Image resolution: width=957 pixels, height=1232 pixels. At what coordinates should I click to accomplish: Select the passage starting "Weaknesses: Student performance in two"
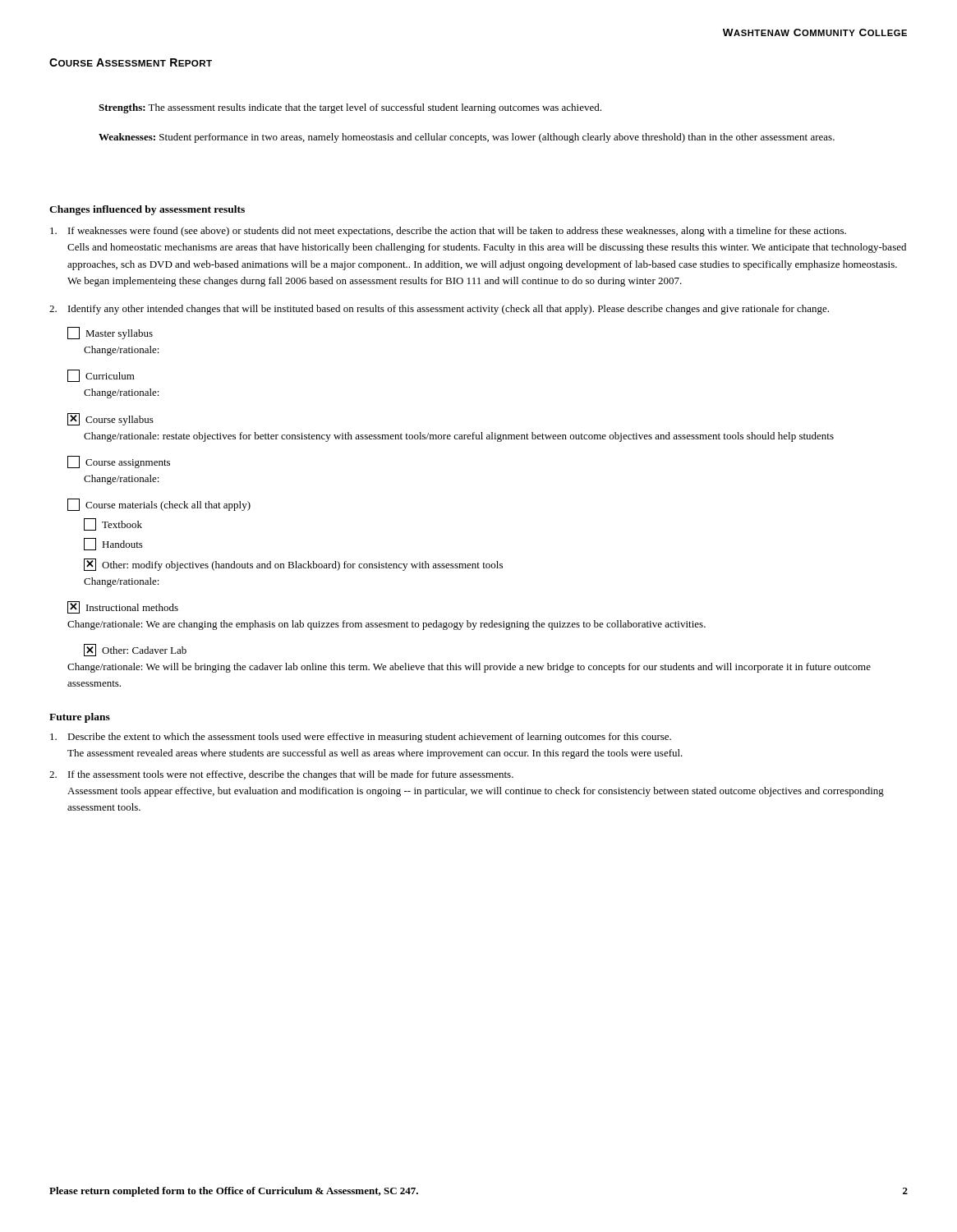[x=467, y=137]
